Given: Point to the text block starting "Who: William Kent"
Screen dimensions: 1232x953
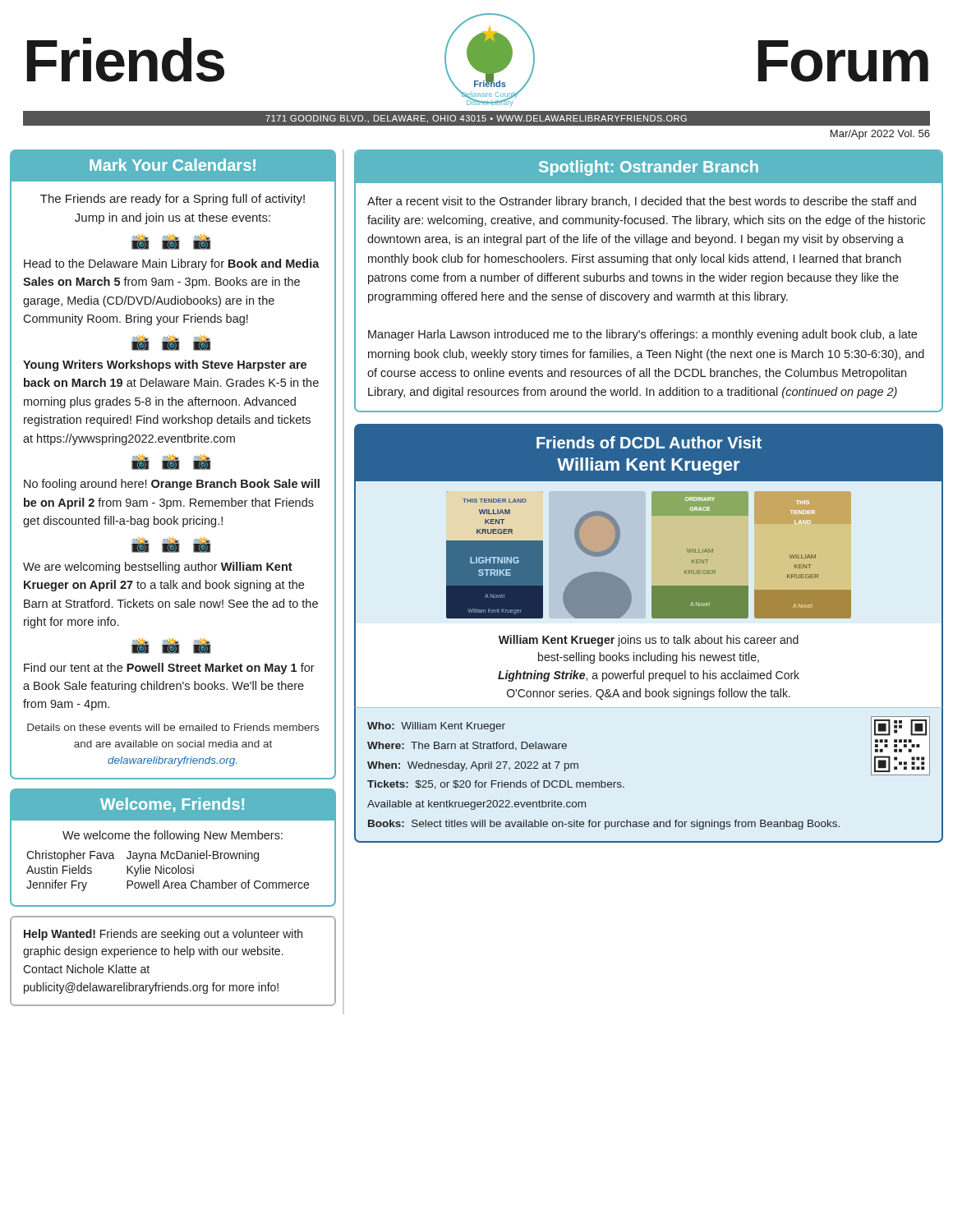Looking at the screenshot, I should [448, 745].
